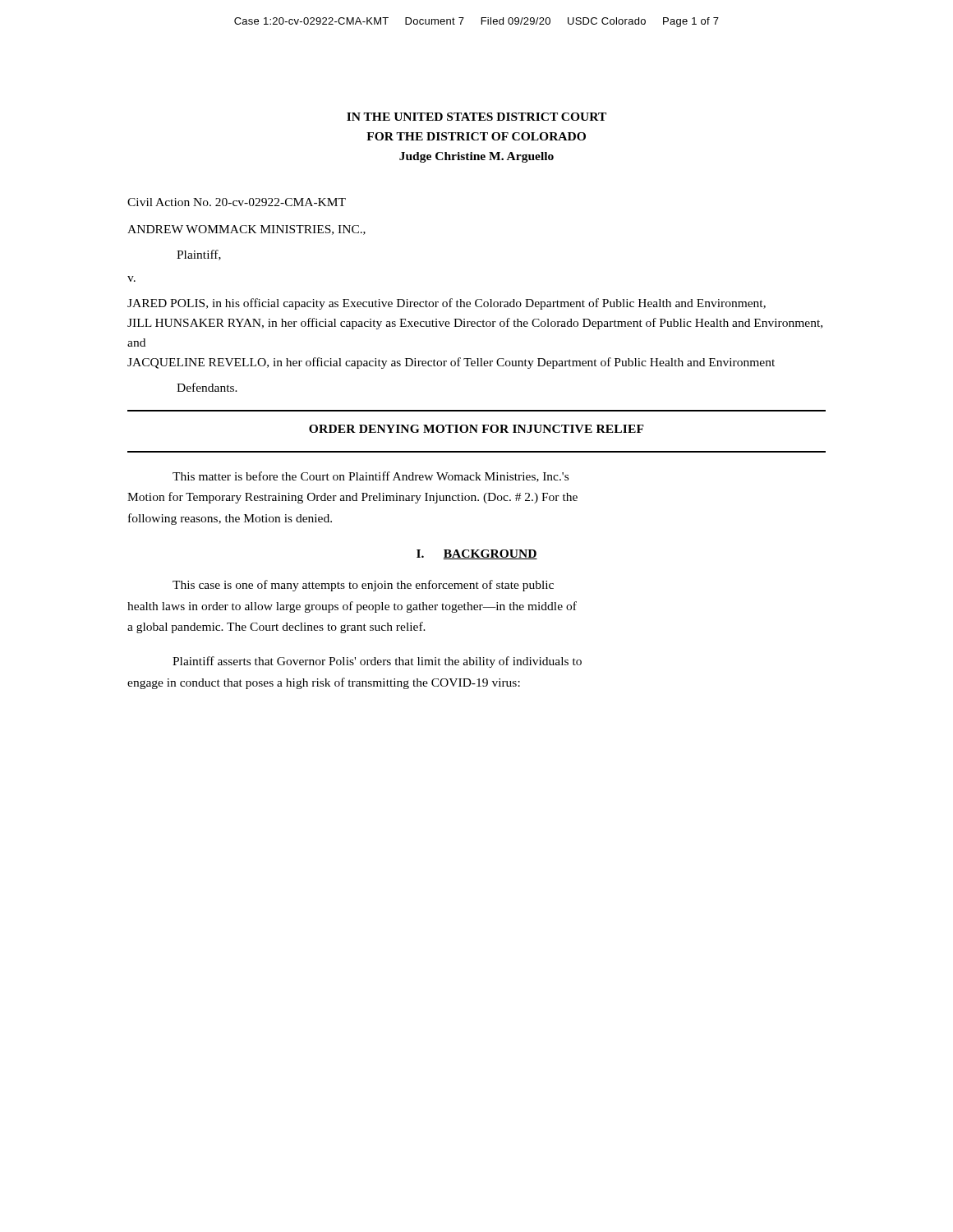Locate the text starting "This matter is before the Court on Plaintiff"
This screenshot has height=1232, width=953.
tap(371, 476)
